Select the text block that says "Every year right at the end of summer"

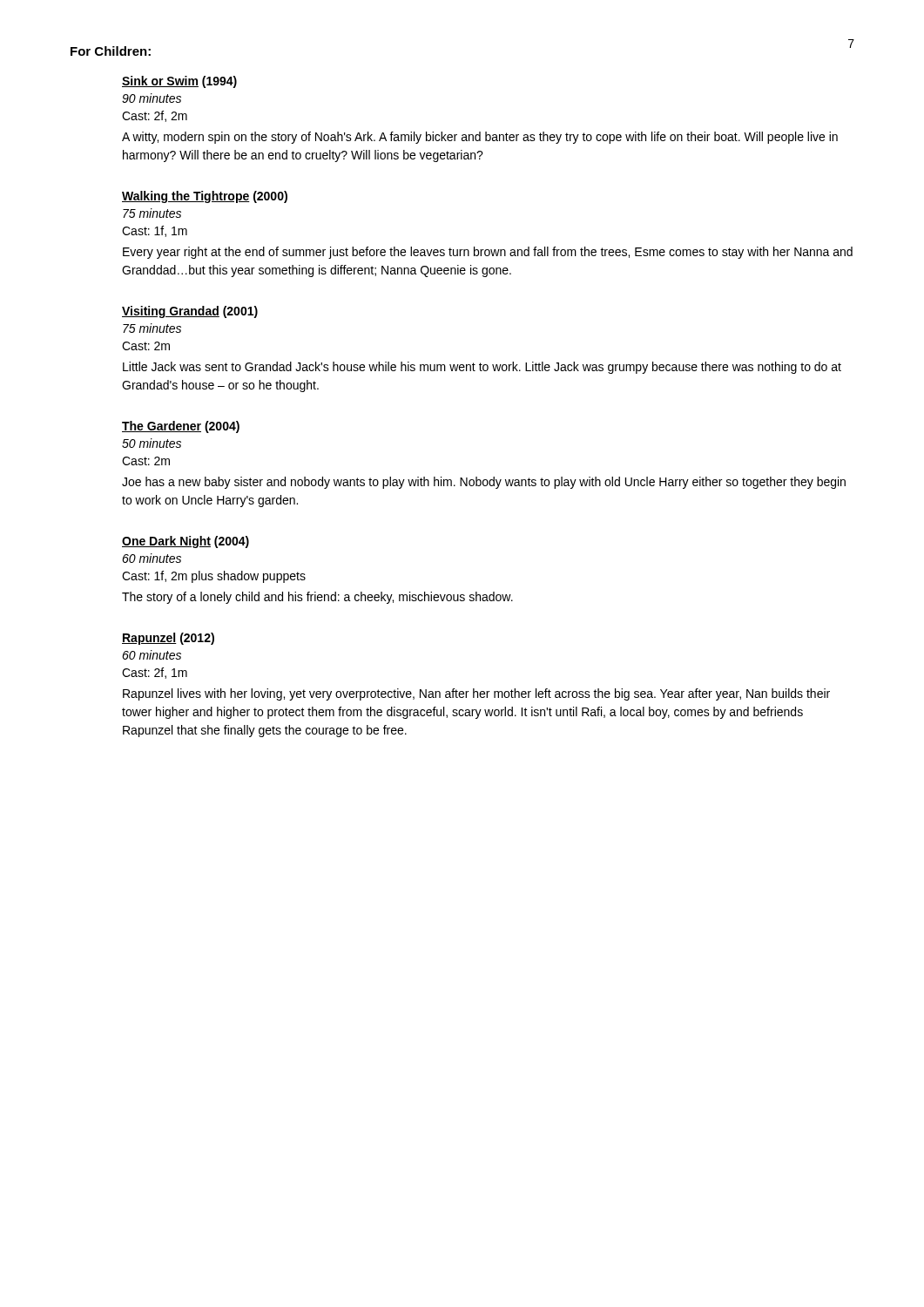(488, 261)
